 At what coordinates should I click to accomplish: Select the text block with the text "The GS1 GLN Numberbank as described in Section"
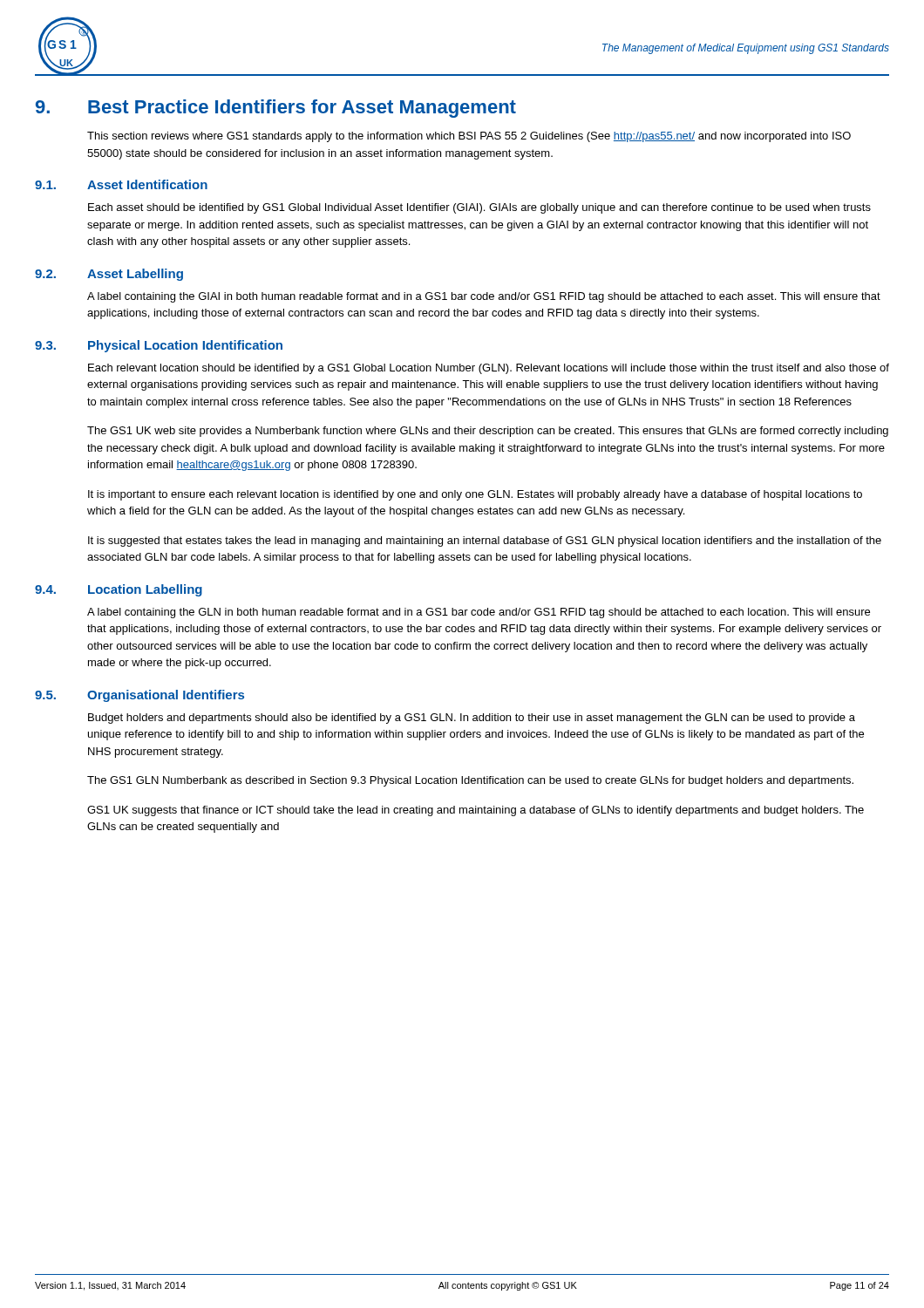471,780
